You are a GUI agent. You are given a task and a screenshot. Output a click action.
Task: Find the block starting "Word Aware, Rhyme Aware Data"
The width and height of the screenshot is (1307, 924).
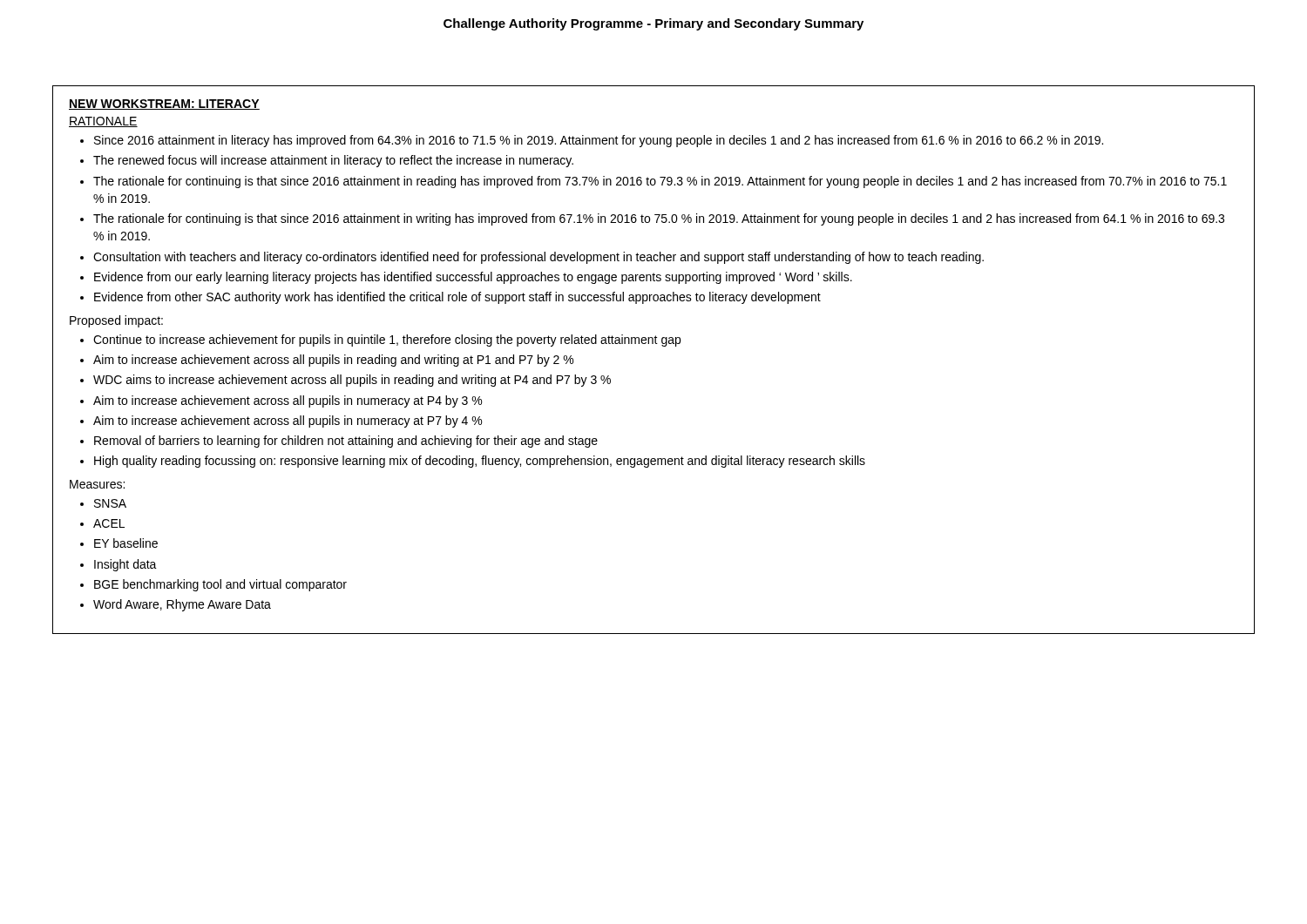182,605
